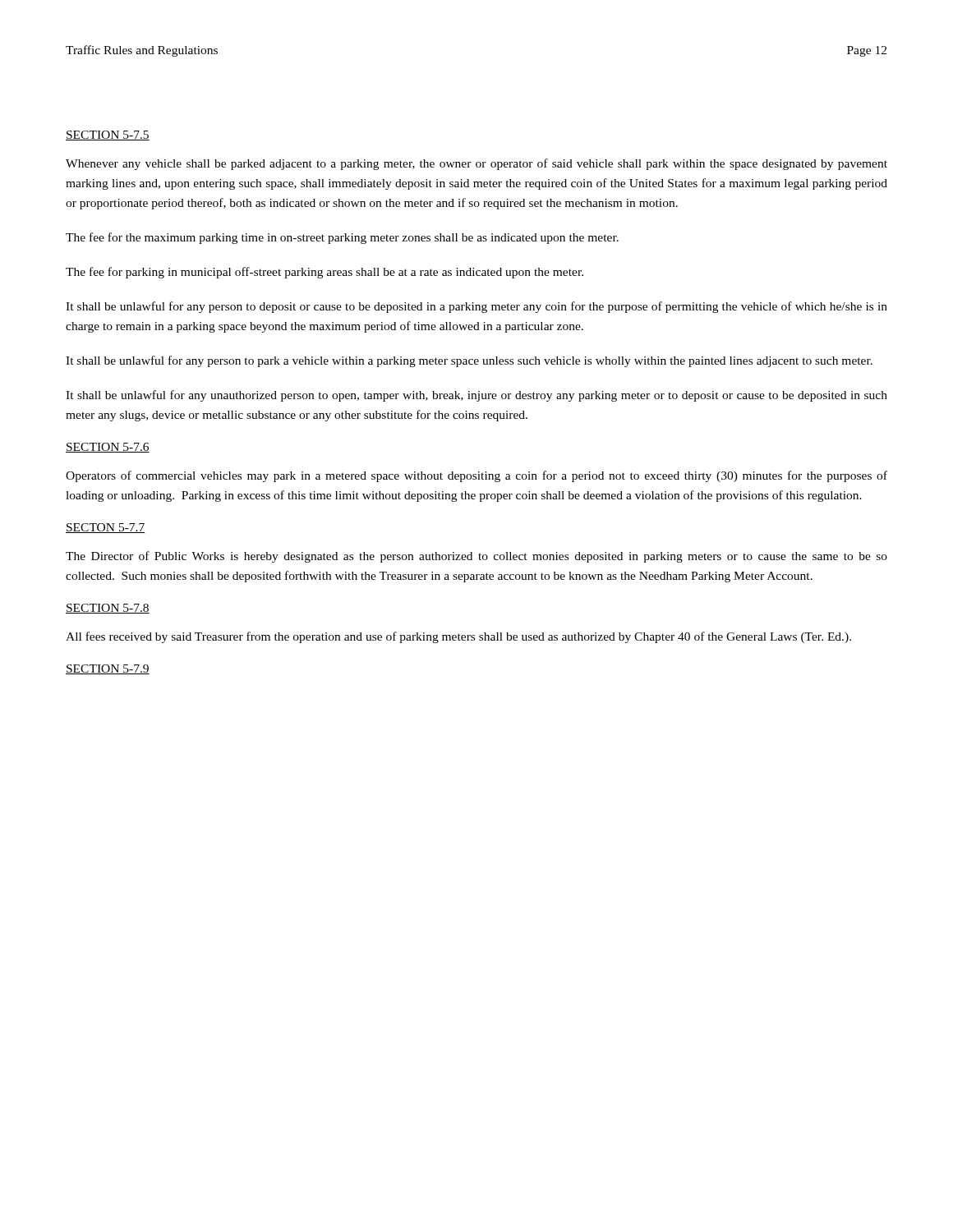Find the text starting "SECTION 5-7.5"
Viewport: 953px width, 1232px height.
107,135
